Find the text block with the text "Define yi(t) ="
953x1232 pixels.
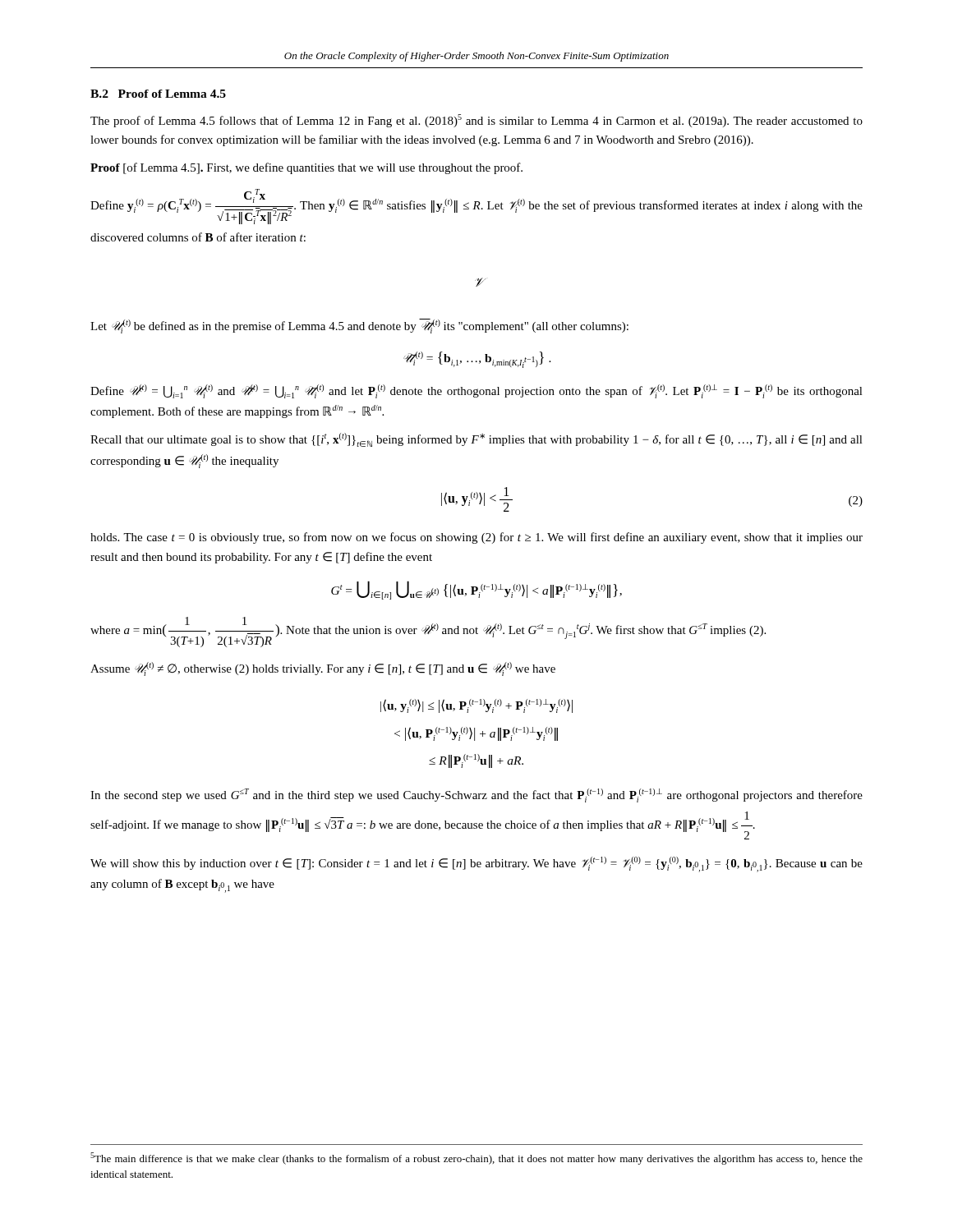tap(476, 215)
